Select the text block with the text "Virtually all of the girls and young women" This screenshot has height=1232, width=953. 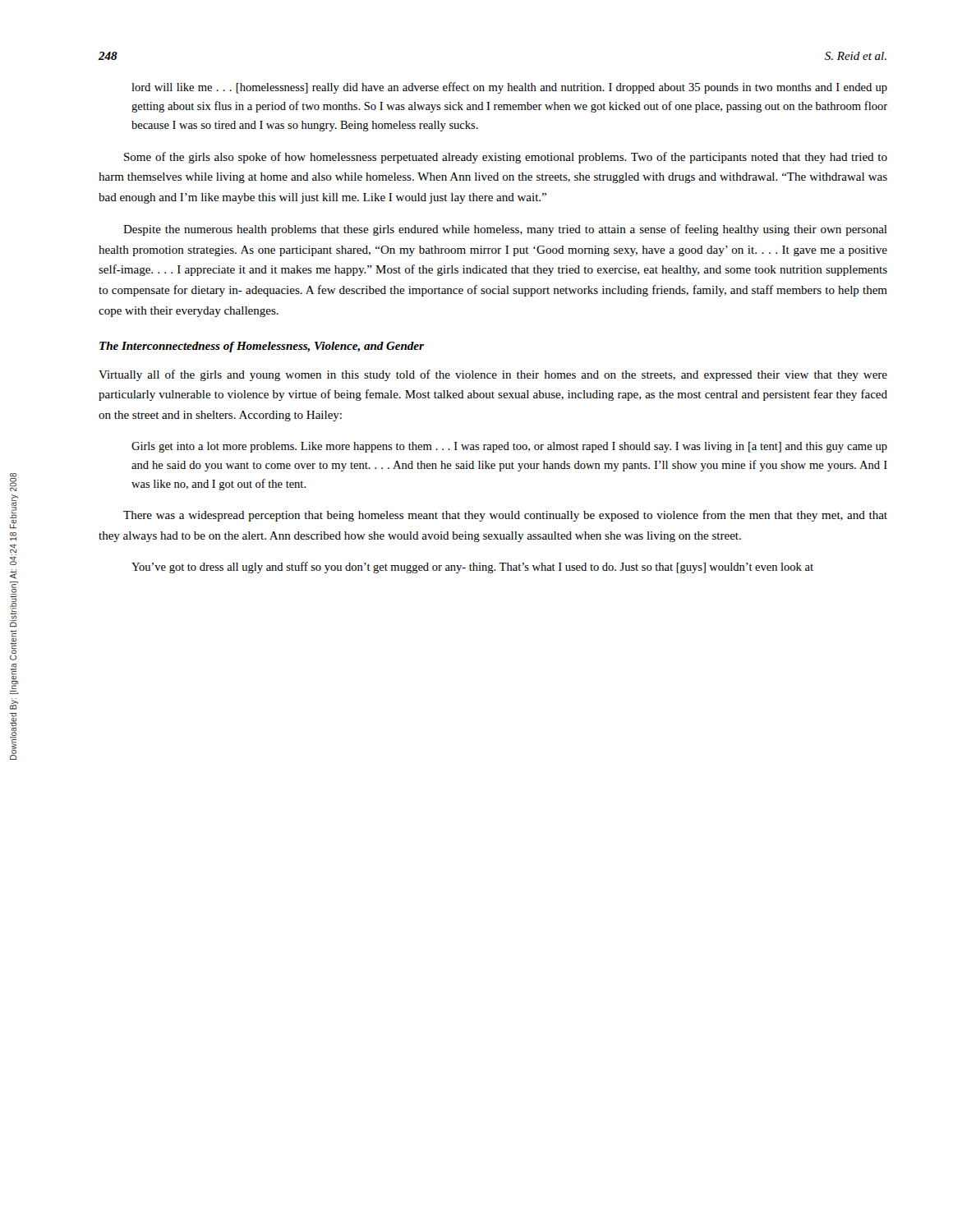click(493, 394)
